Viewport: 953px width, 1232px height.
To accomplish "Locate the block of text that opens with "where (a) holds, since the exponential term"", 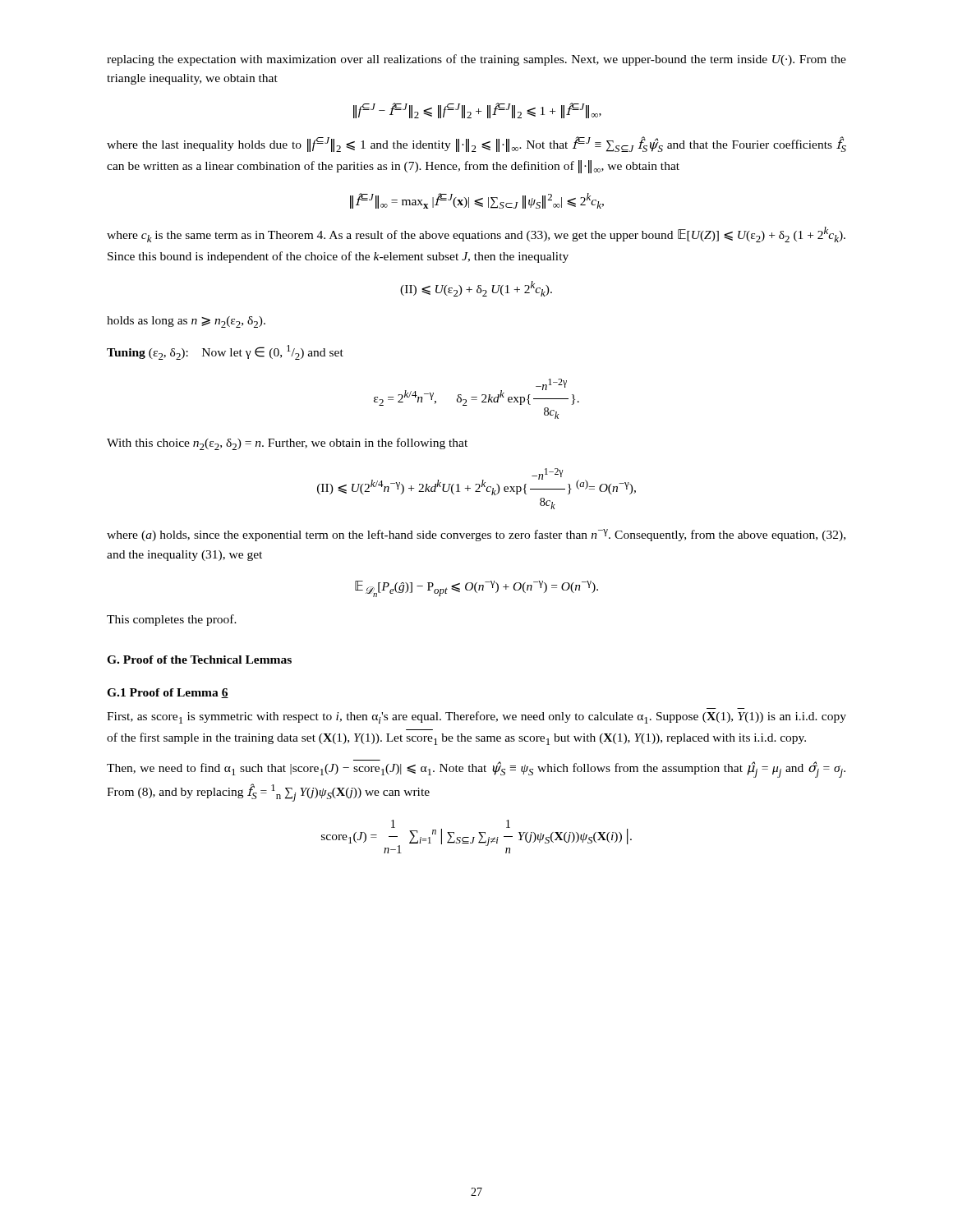I will (476, 543).
